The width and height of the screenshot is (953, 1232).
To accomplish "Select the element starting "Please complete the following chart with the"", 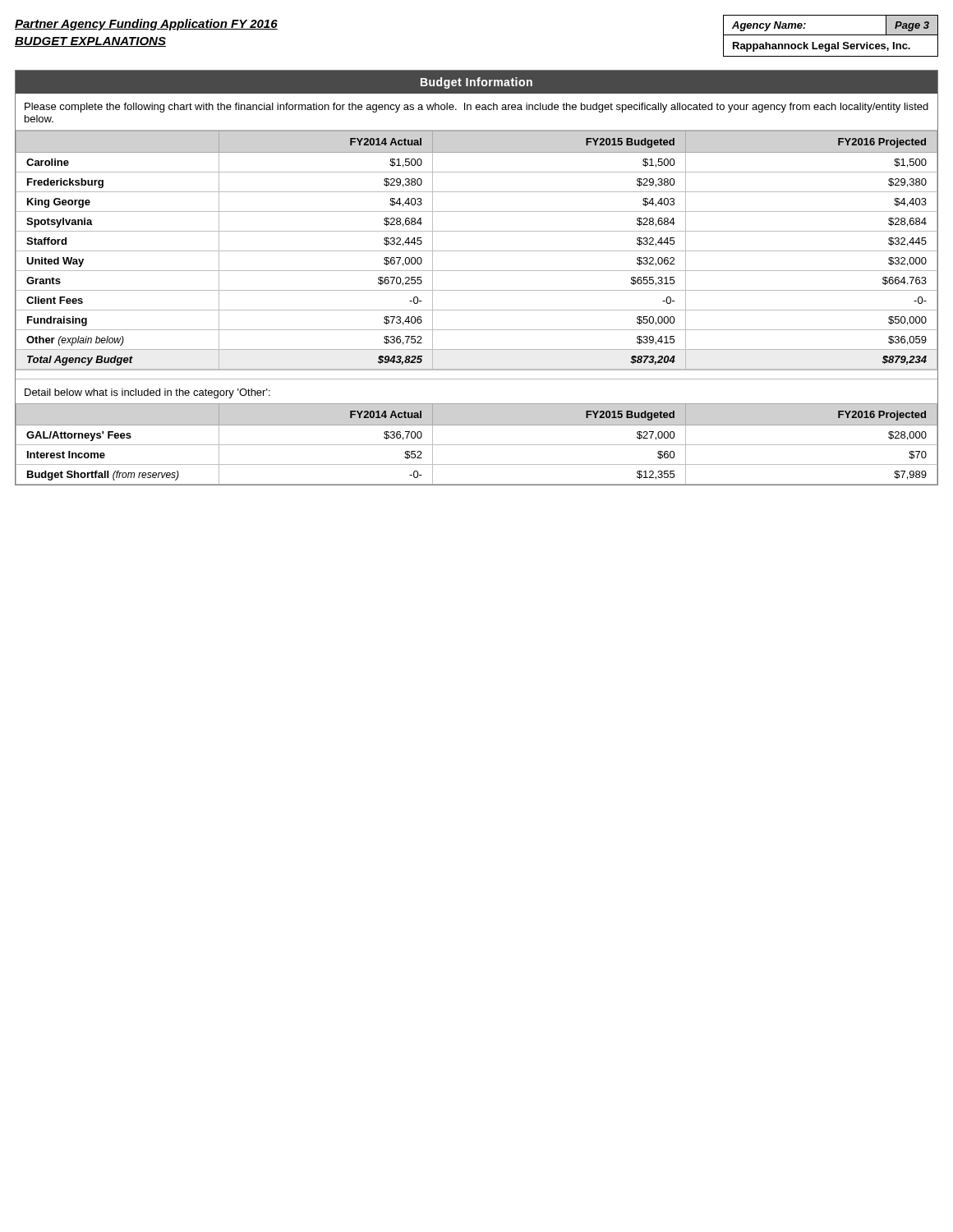I will coord(476,112).
